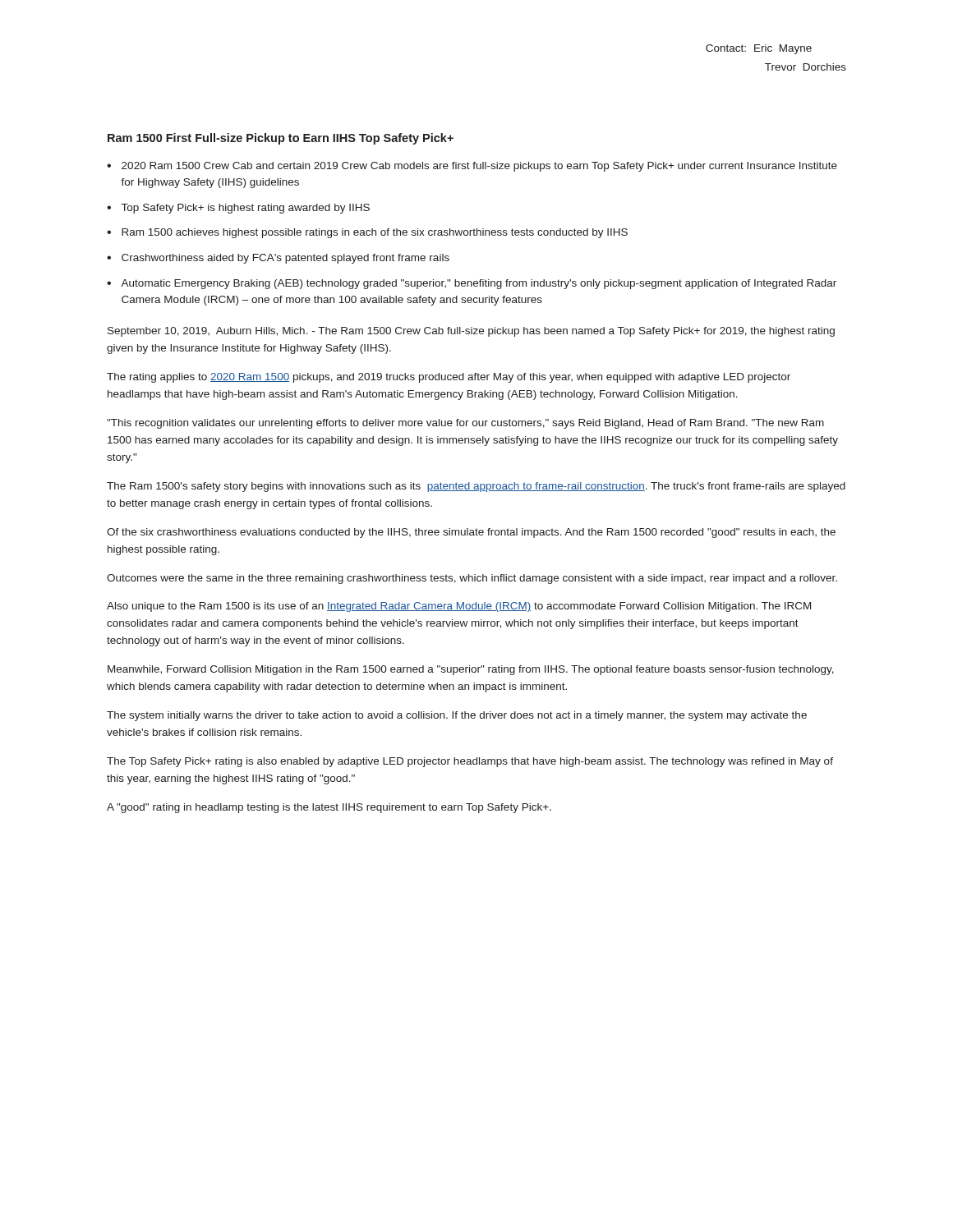Point to the block beginning "A "good" rating"

tap(329, 807)
